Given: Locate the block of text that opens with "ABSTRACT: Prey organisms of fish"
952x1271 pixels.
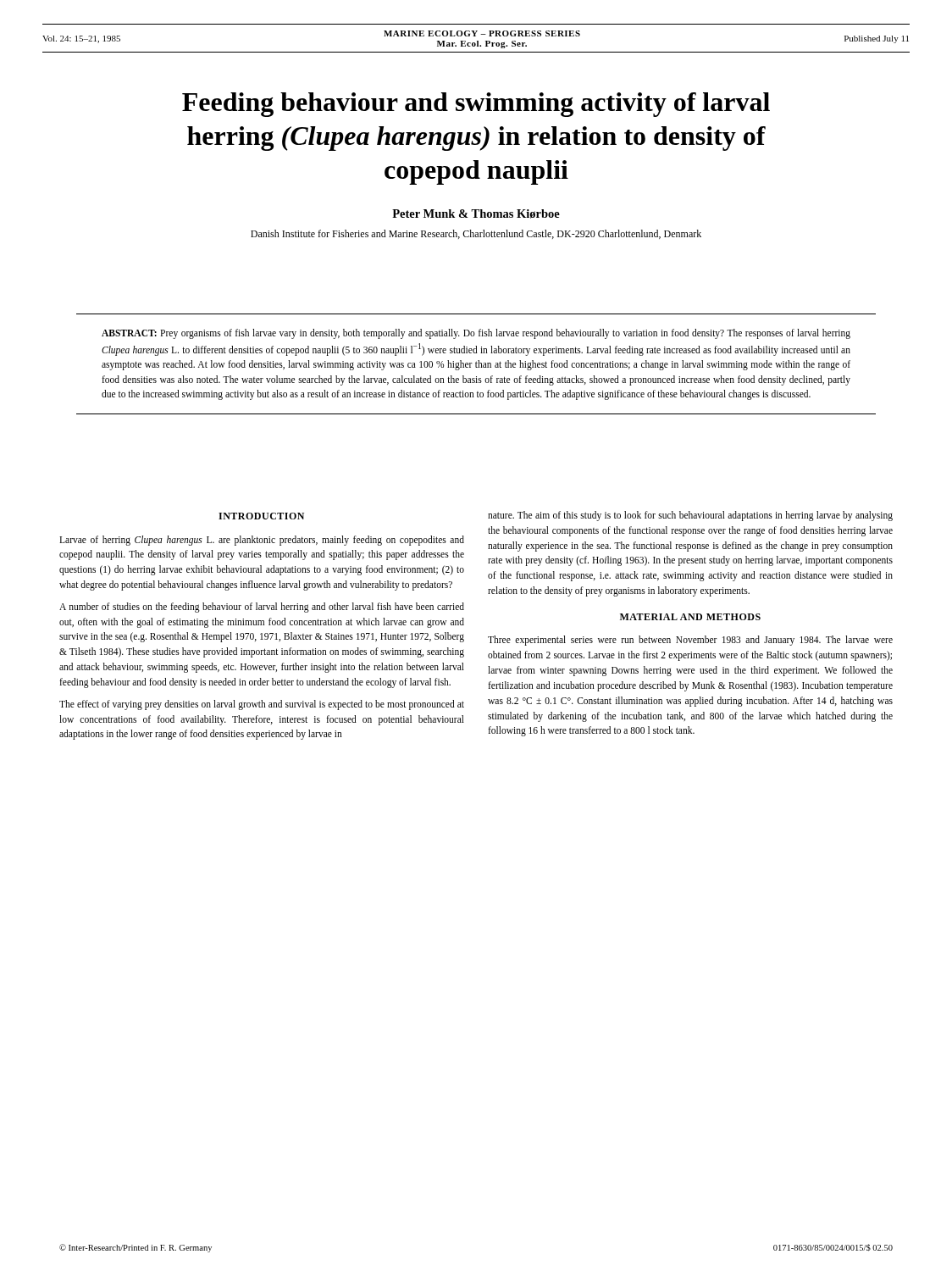Looking at the screenshot, I should pos(476,364).
